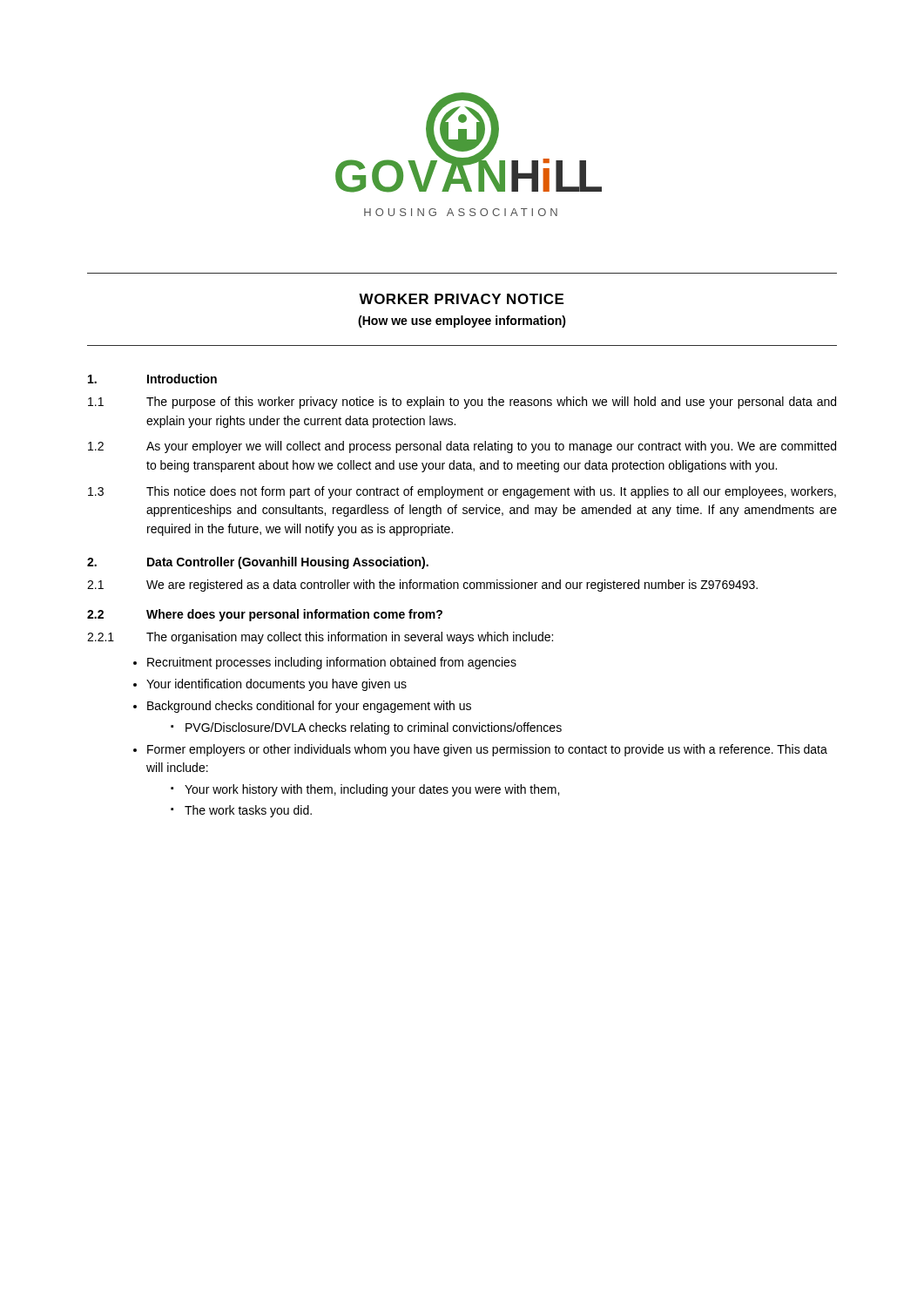Navigate to the region starting "WORKER PRIVACY NOTICE"
This screenshot has height=1307, width=924.
coord(462,309)
